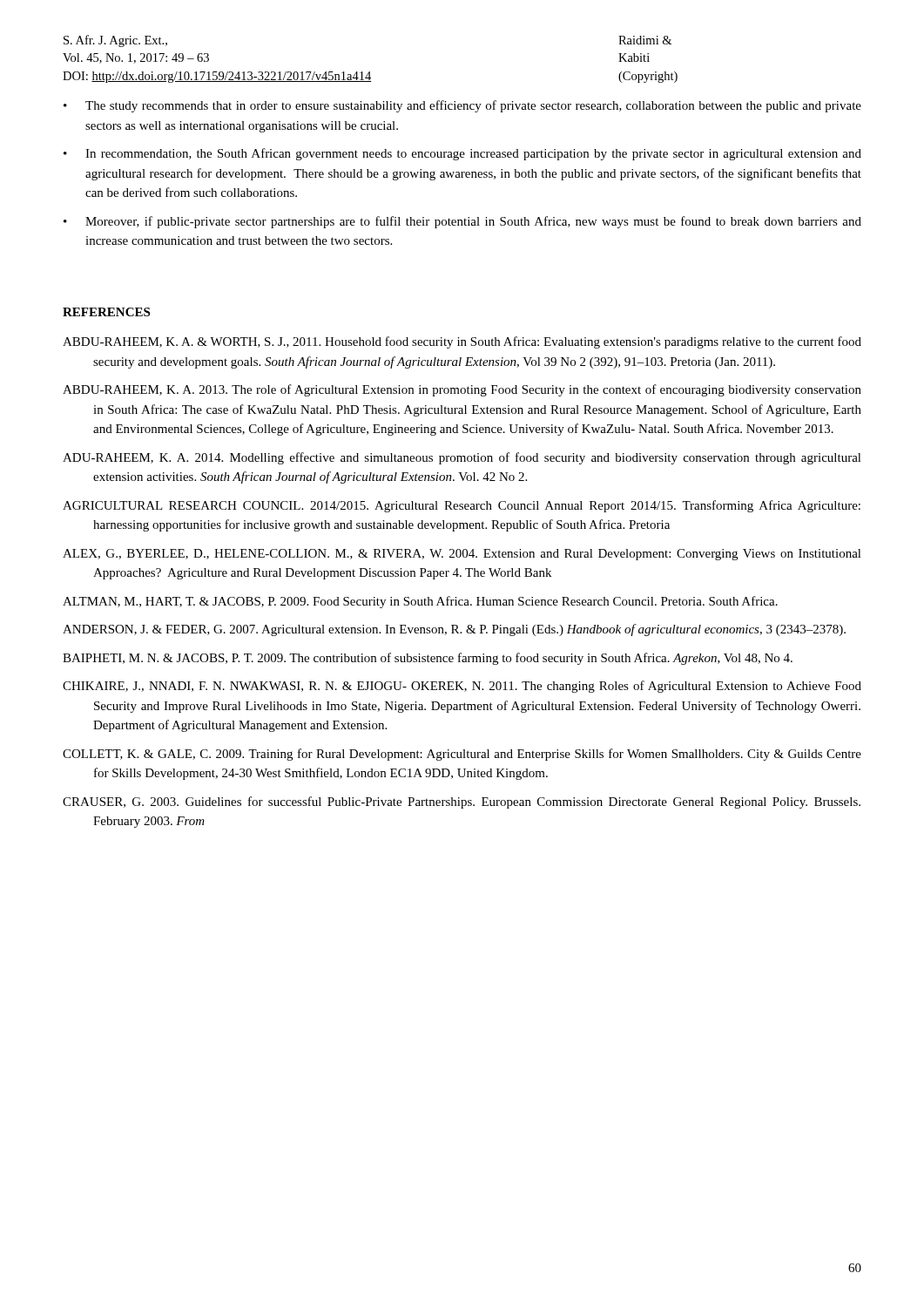
Task: Select the text block that says "COLLETT, K. & GALE, C. 2009."
Action: coord(462,763)
